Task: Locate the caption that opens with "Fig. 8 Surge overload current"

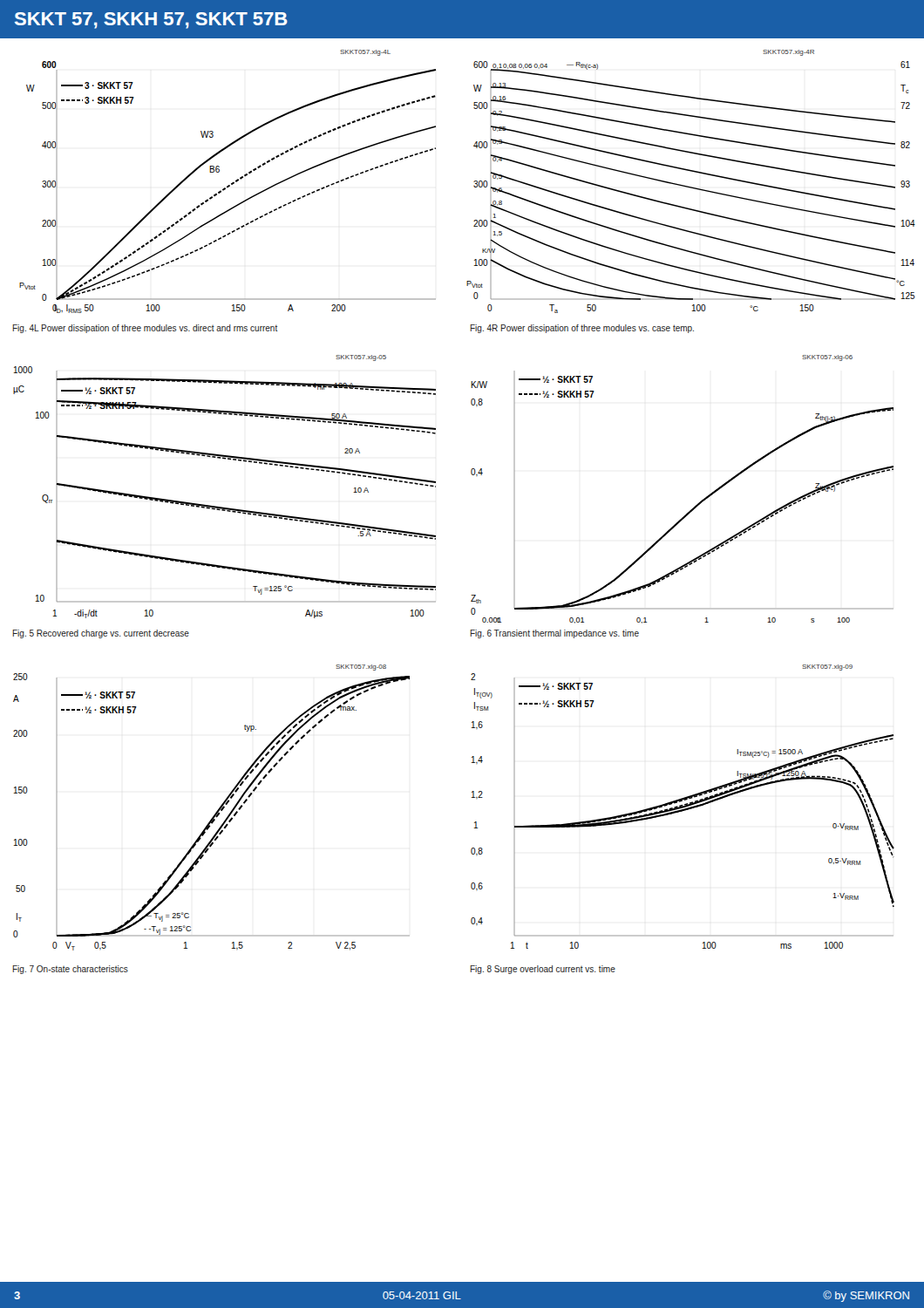Action: coord(543,969)
